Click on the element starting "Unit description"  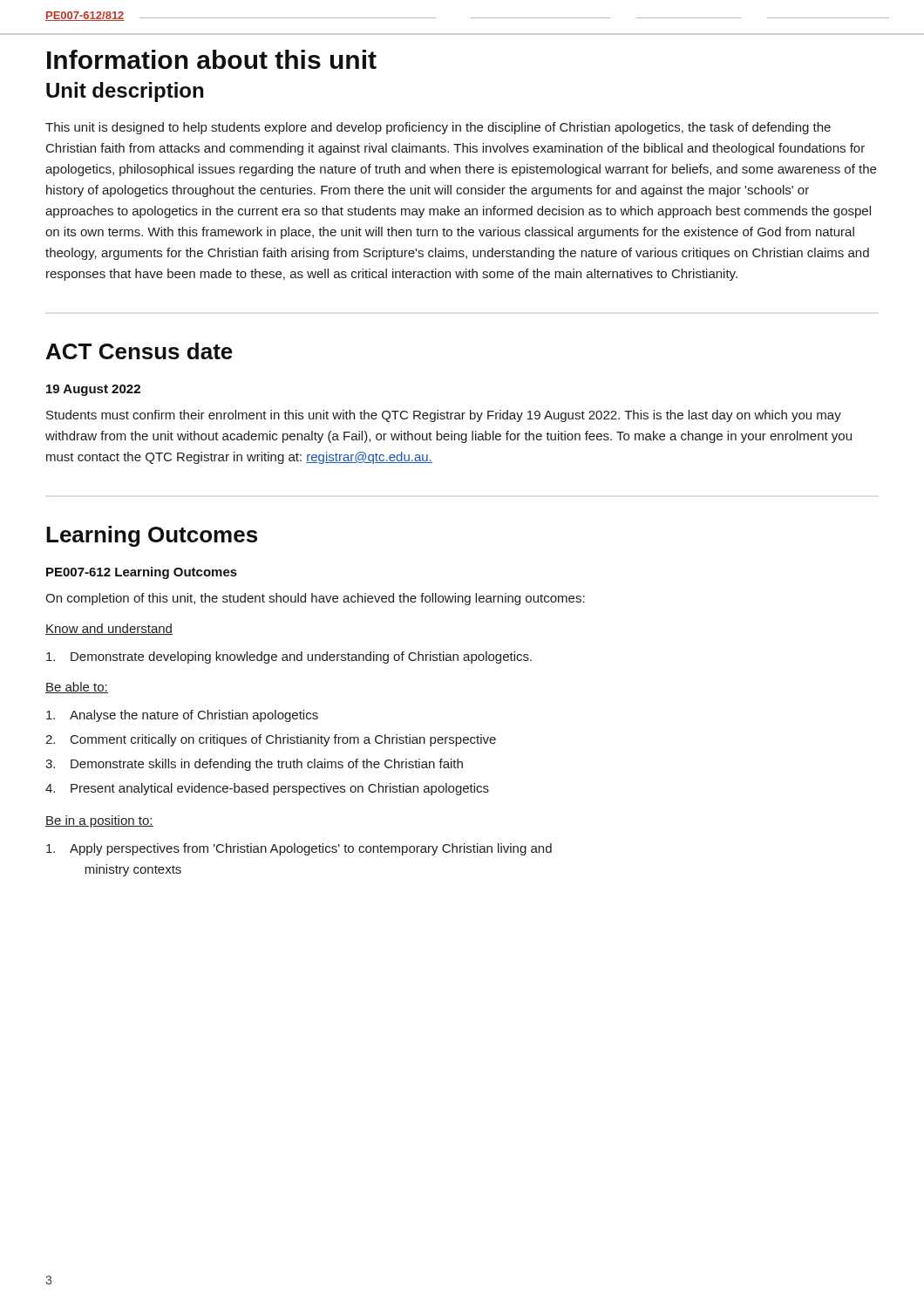tap(125, 92)
